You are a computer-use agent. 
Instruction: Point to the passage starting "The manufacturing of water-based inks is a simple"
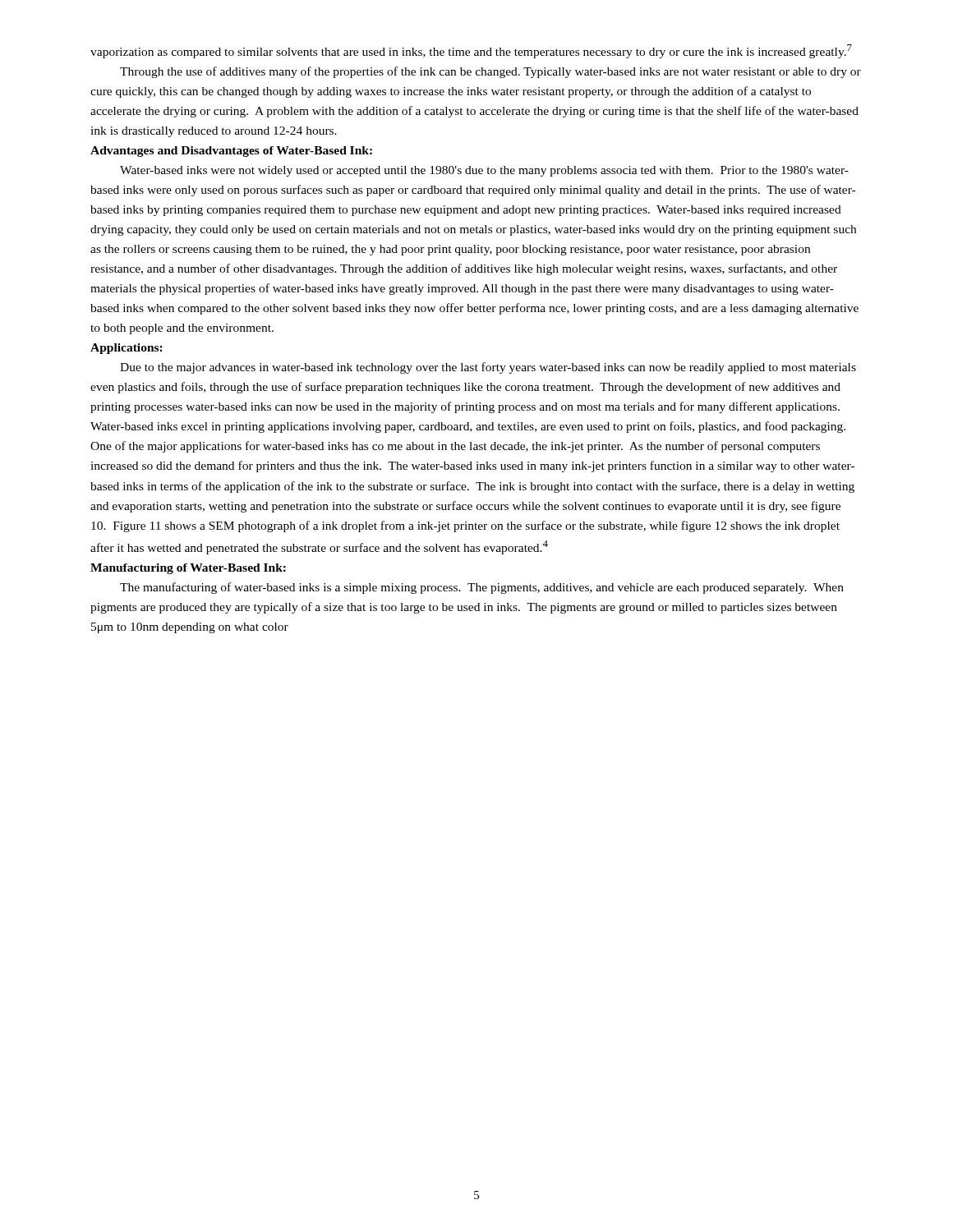click(x=476, y=607)
